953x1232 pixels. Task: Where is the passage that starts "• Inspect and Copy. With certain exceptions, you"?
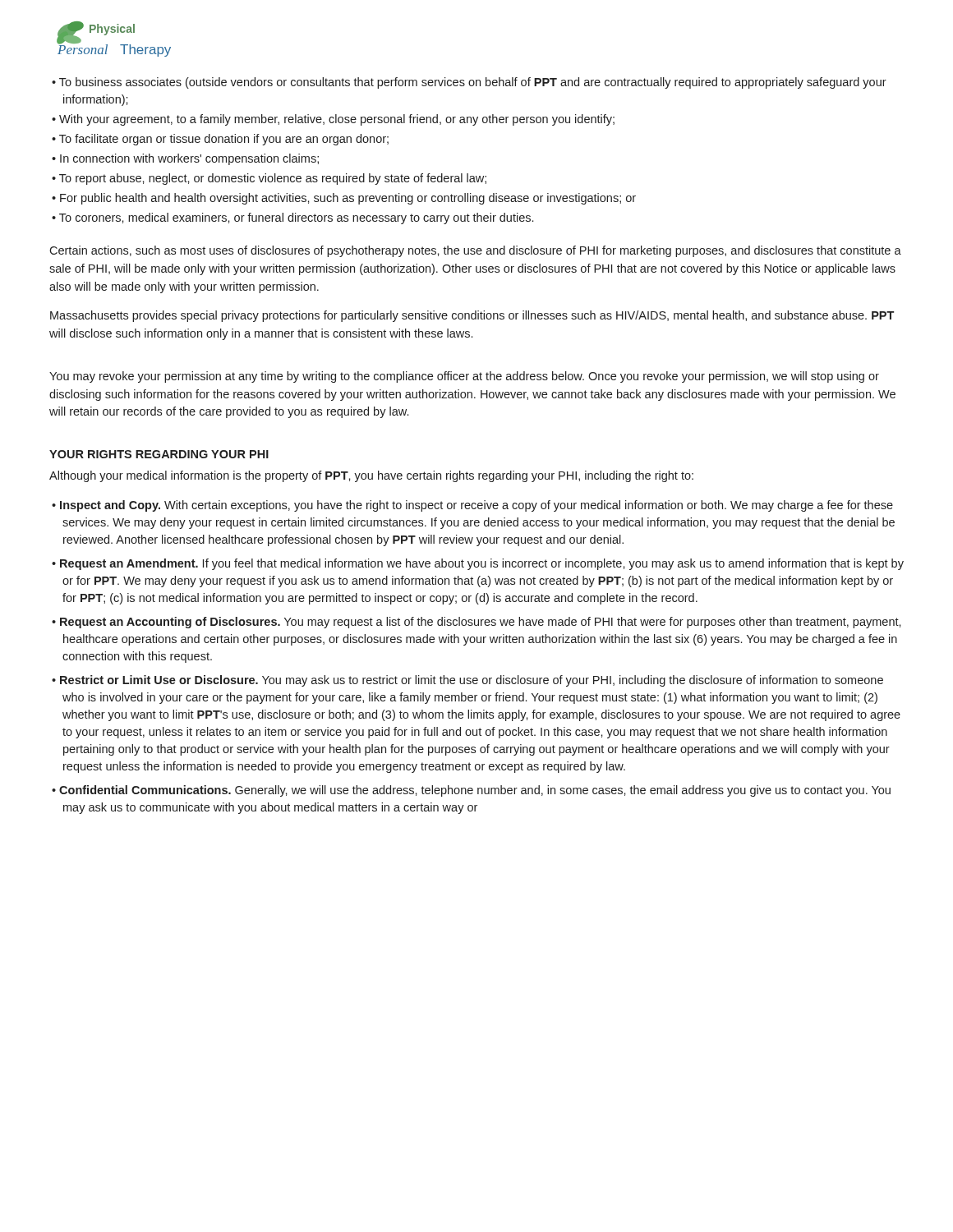(476, 523)
